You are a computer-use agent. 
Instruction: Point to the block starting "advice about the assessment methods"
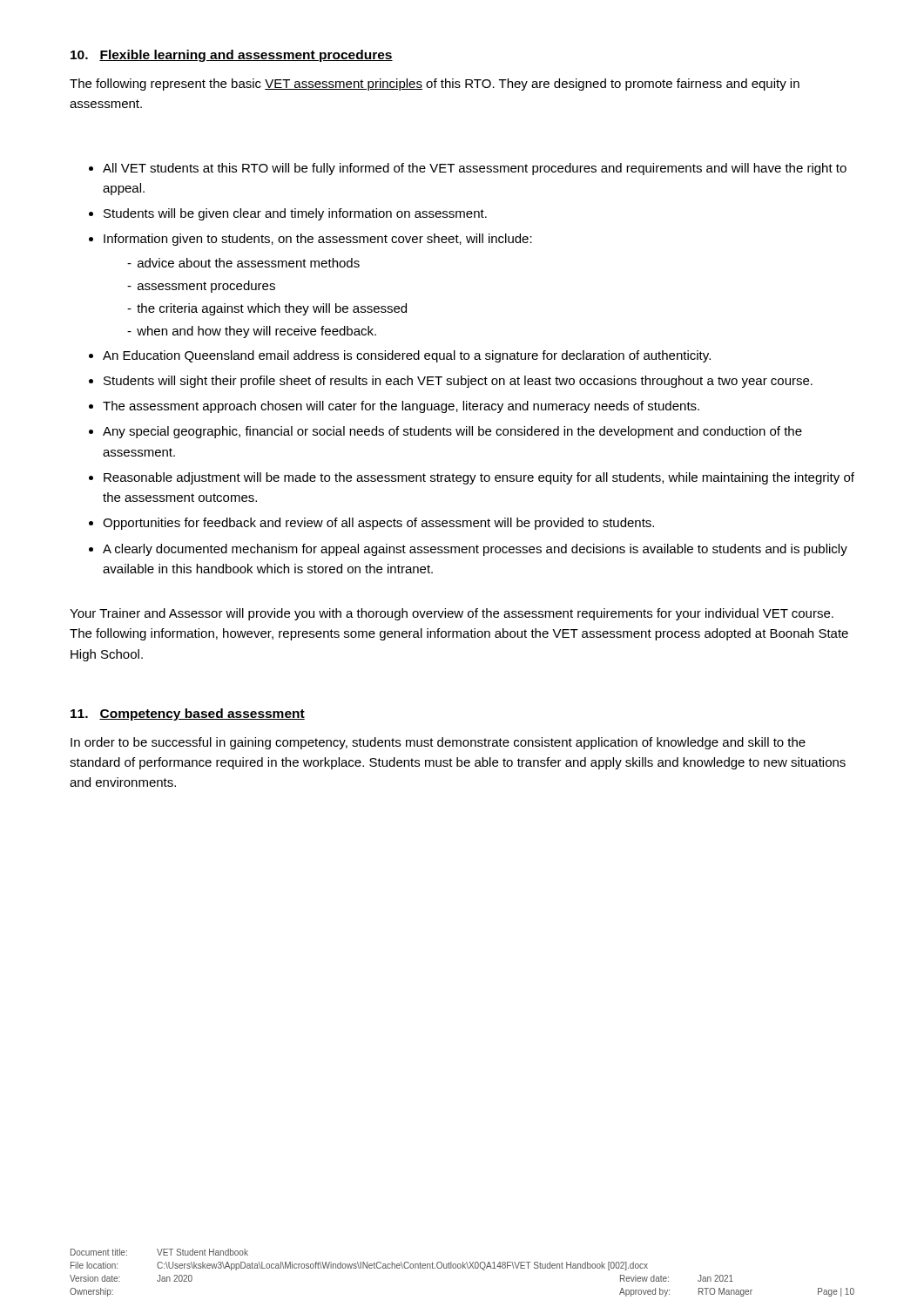(x=243, y=263)
